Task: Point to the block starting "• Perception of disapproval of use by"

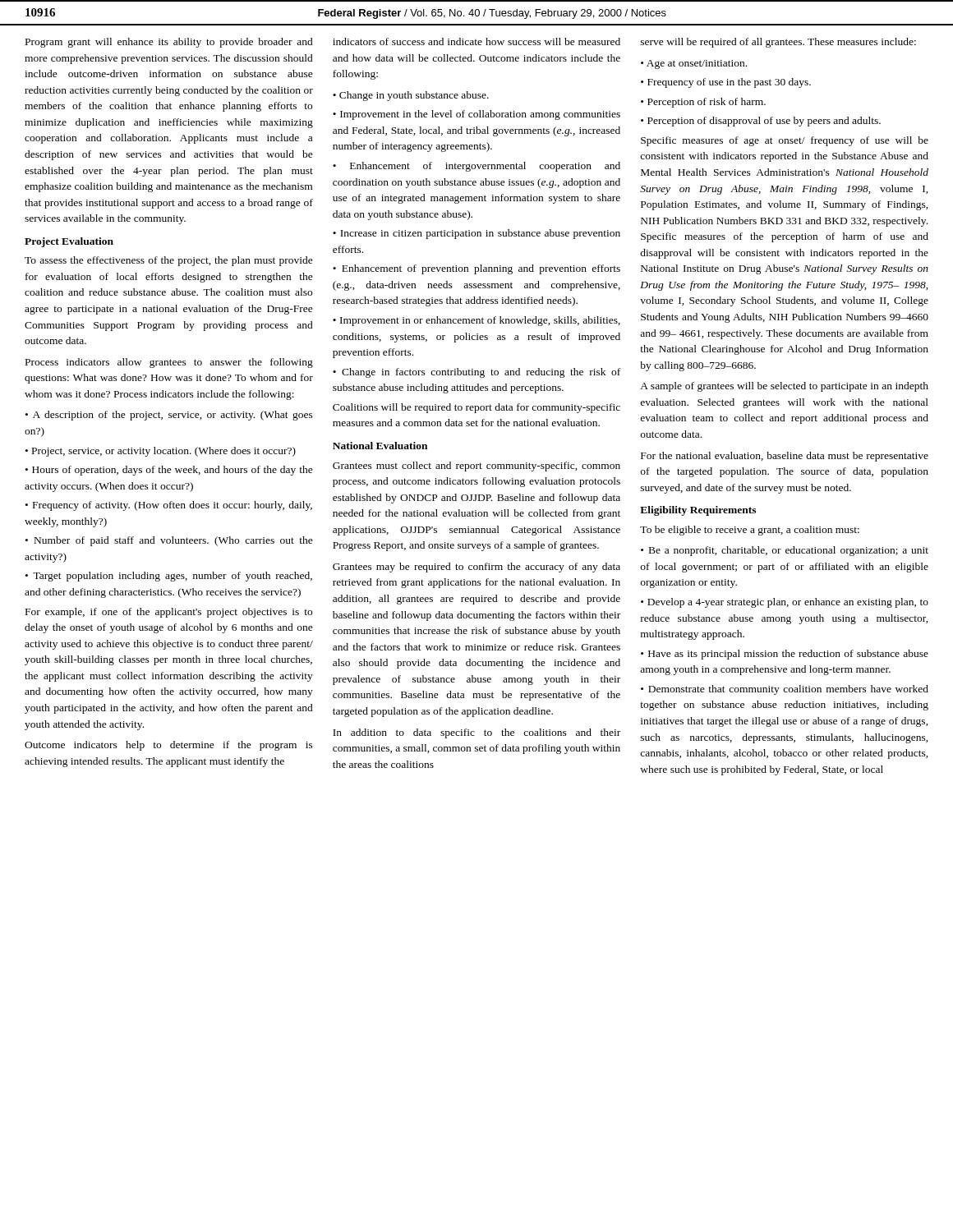Action: click(x=761, y=120)
